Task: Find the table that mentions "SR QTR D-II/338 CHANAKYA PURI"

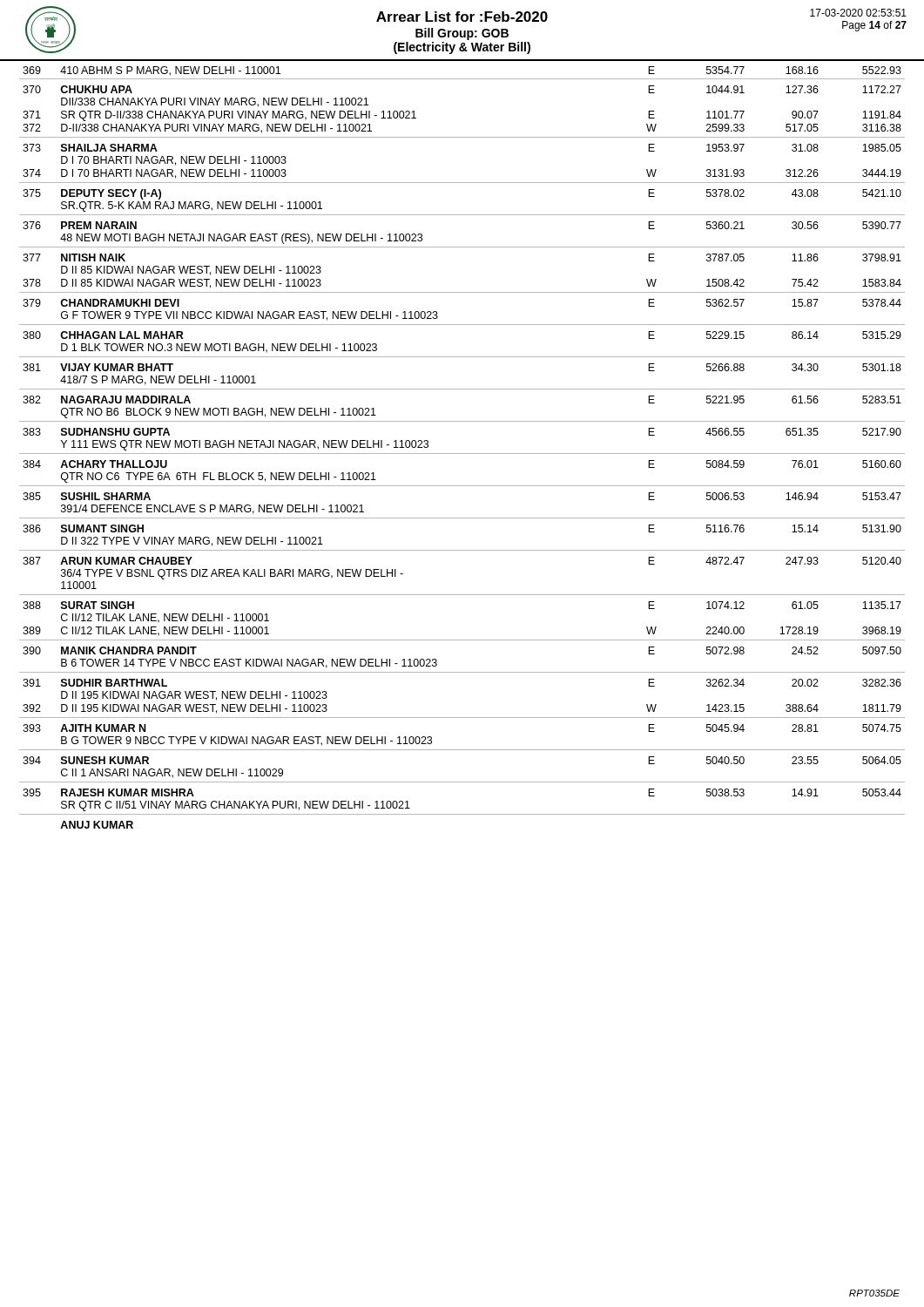Action: 462,447
